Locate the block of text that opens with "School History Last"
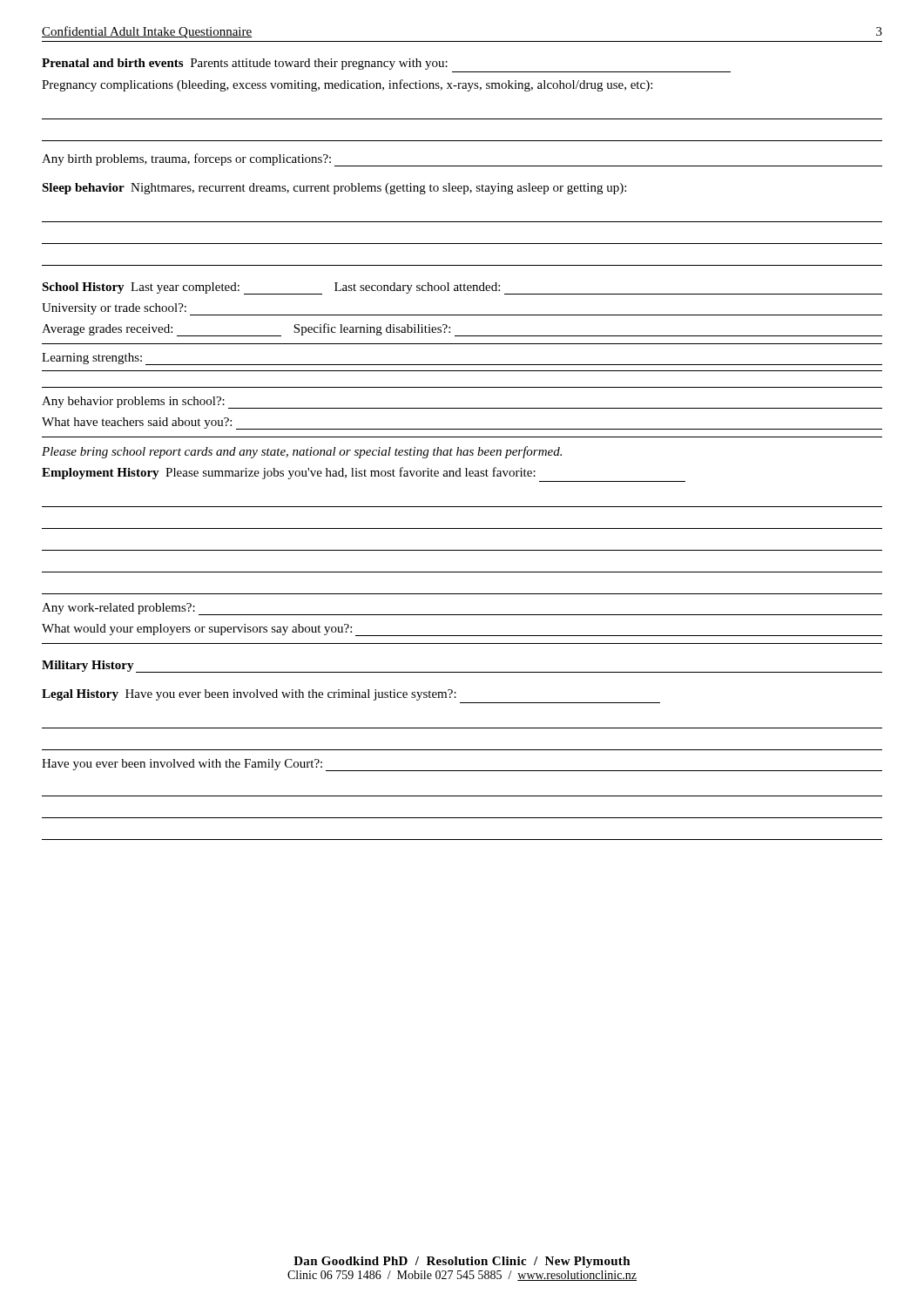Viewport: 924px width, 1307px height. coord(462,286)
